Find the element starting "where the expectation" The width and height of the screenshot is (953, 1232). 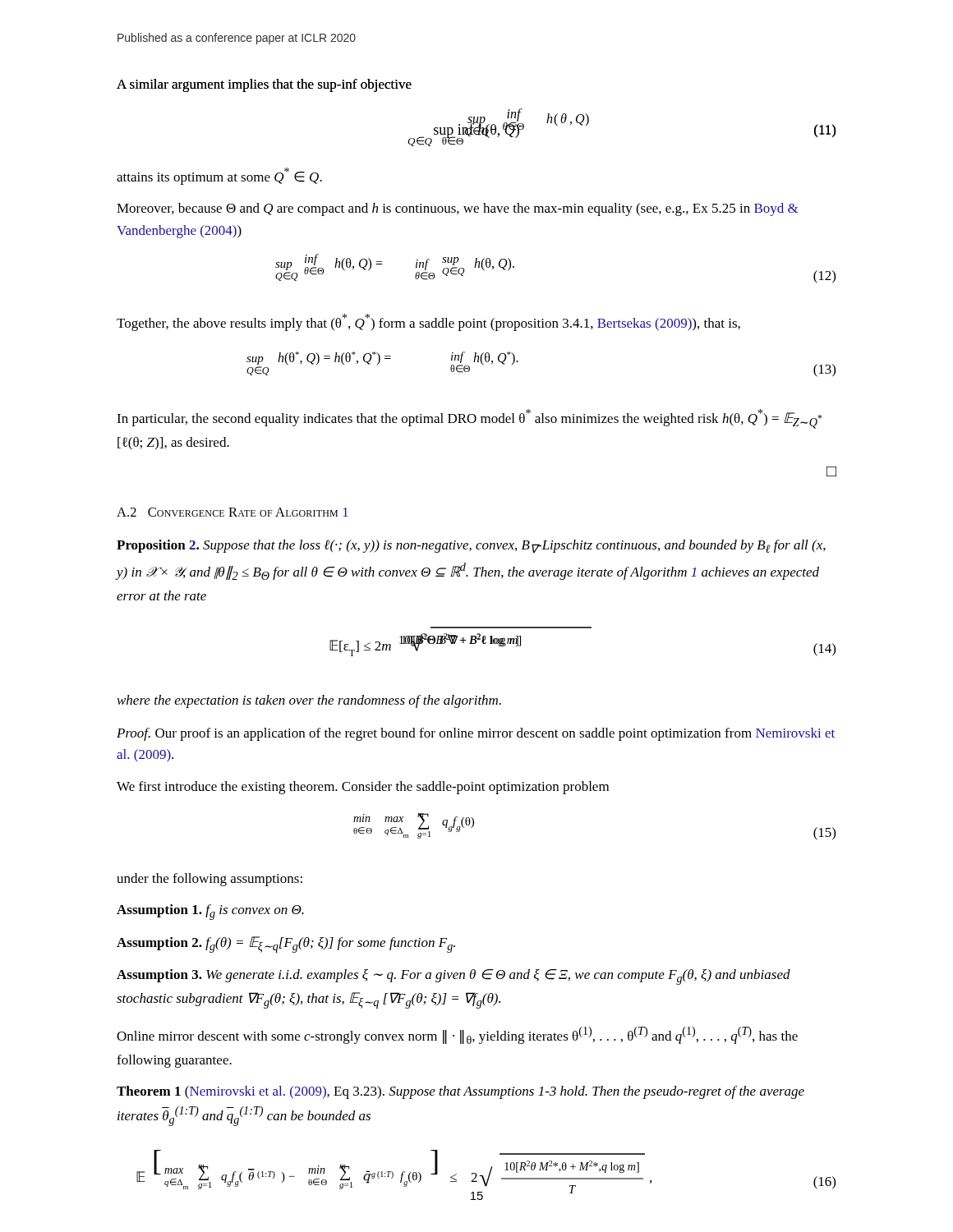pos(309,700)
